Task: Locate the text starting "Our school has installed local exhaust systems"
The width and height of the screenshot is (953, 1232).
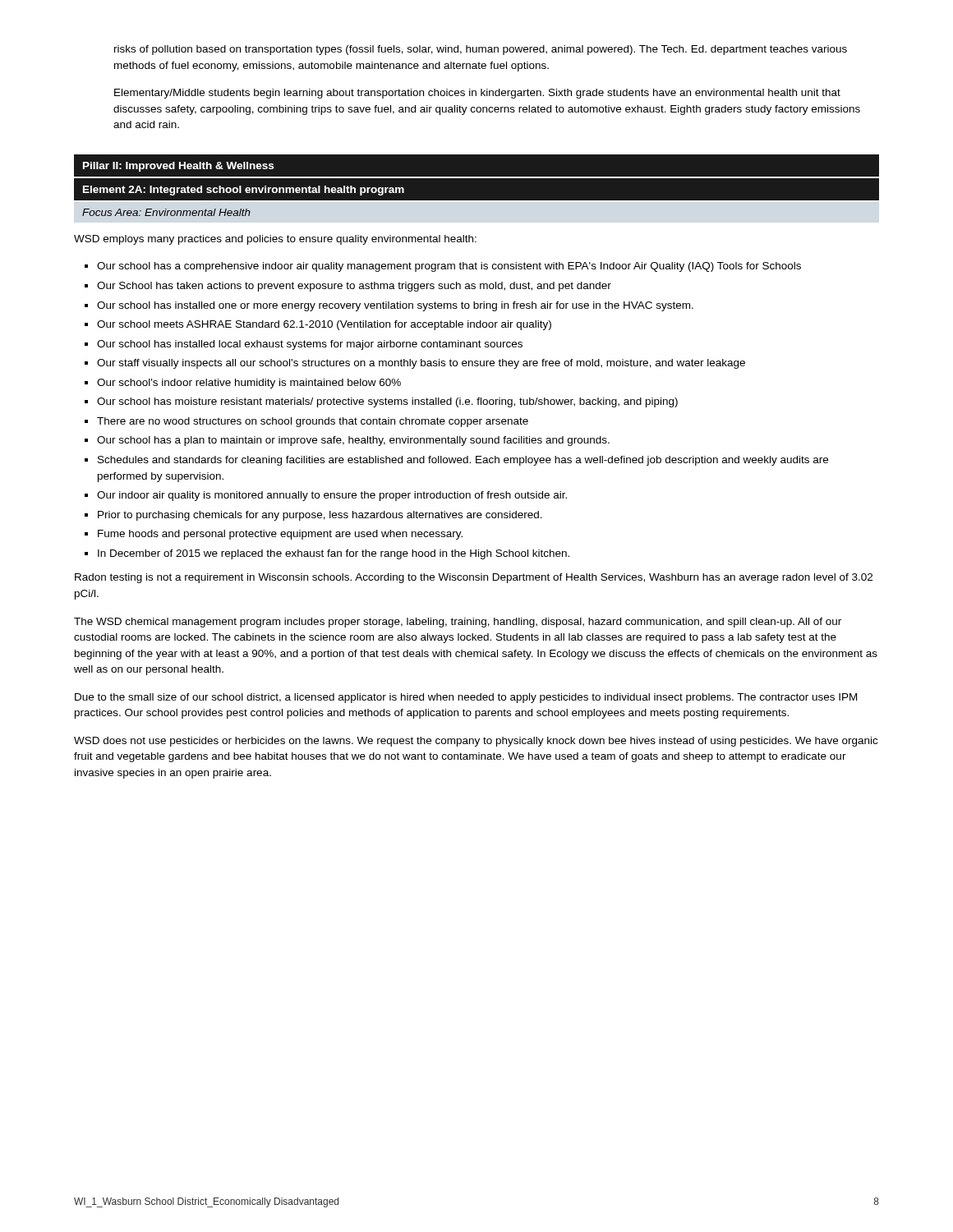Action: pyautogui.click(x=310, y=343)
